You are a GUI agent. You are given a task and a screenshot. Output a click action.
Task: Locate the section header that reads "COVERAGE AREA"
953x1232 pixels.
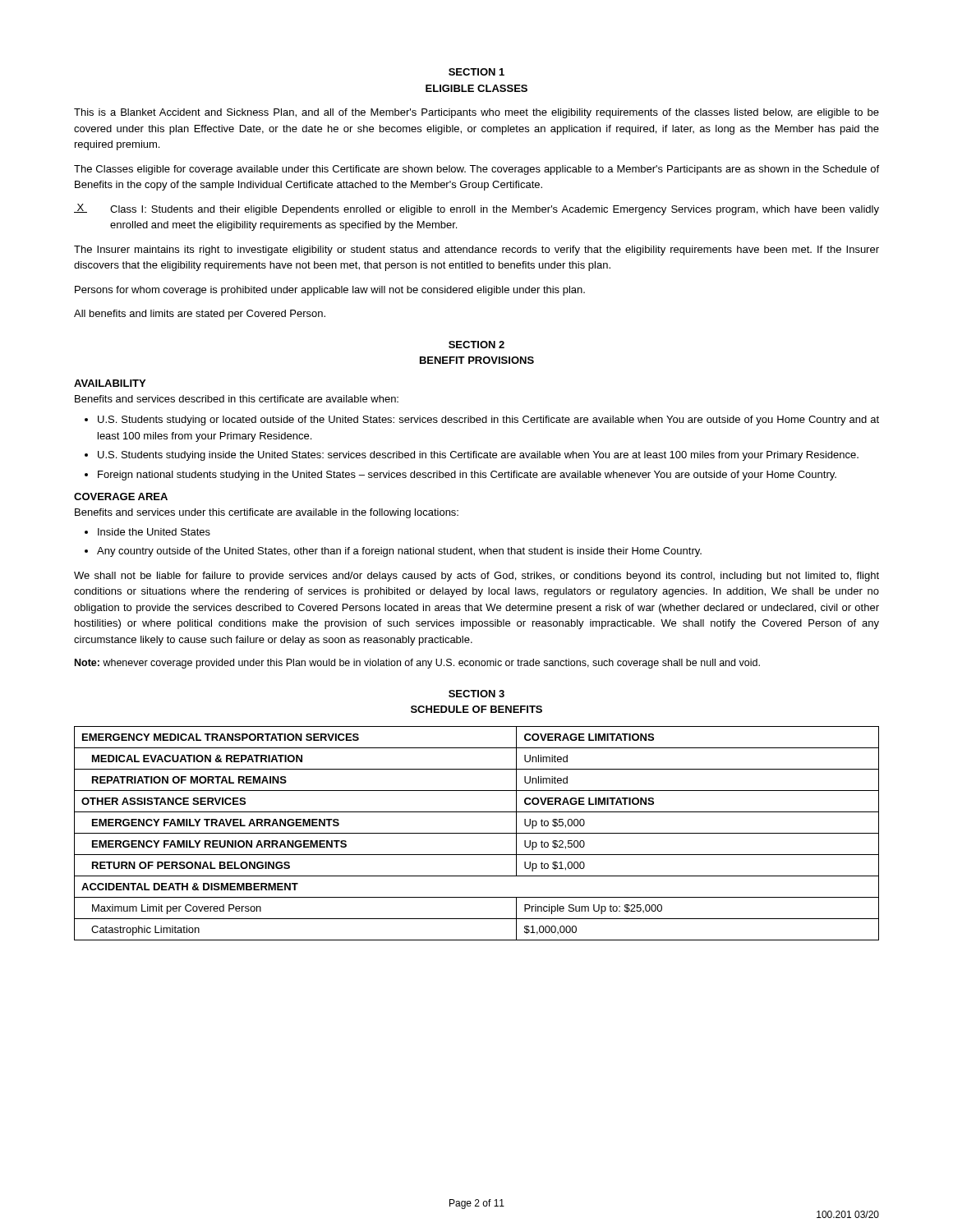[x=121, y=496]
